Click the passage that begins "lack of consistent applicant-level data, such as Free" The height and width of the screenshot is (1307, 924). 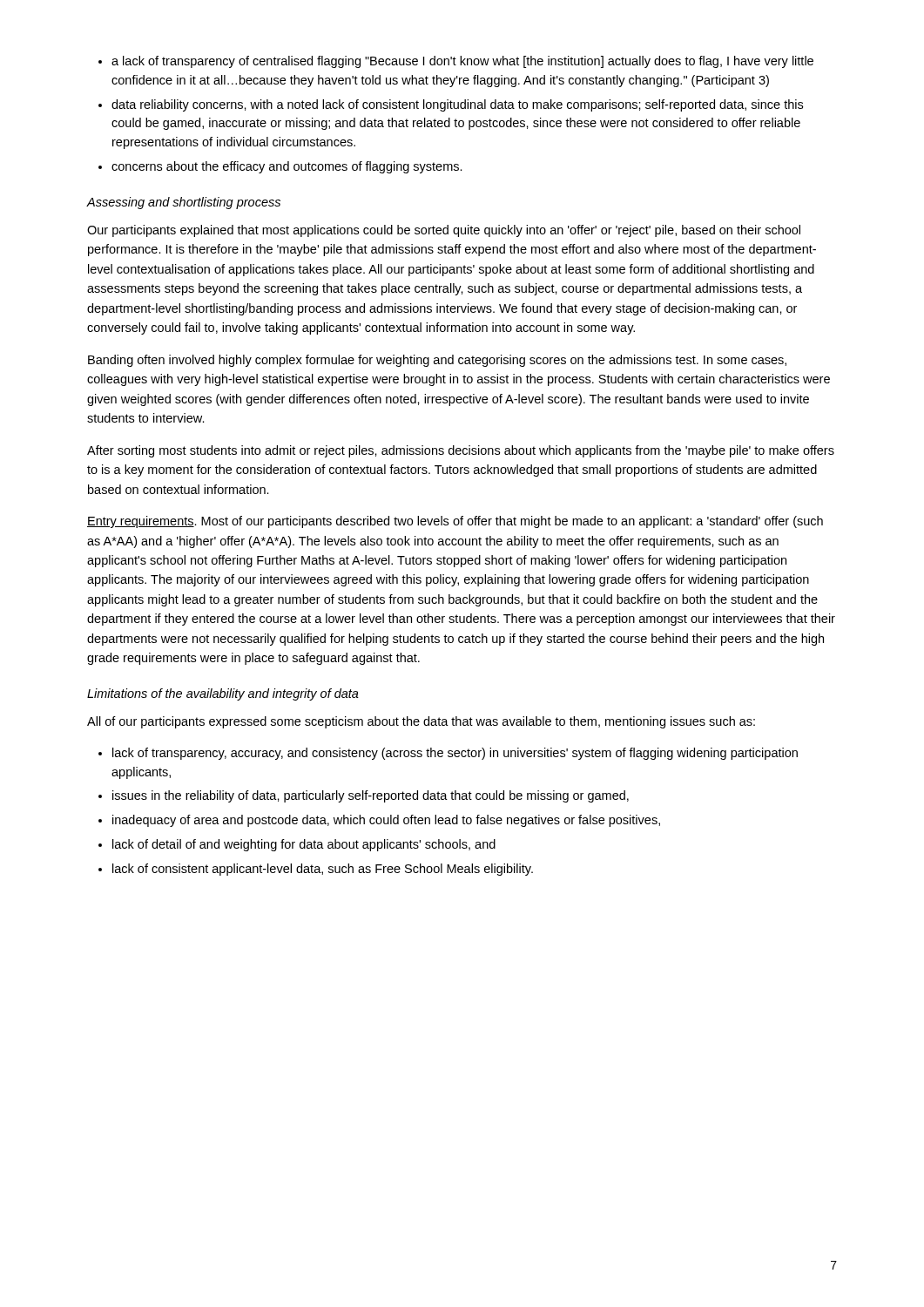coord(474,869)
